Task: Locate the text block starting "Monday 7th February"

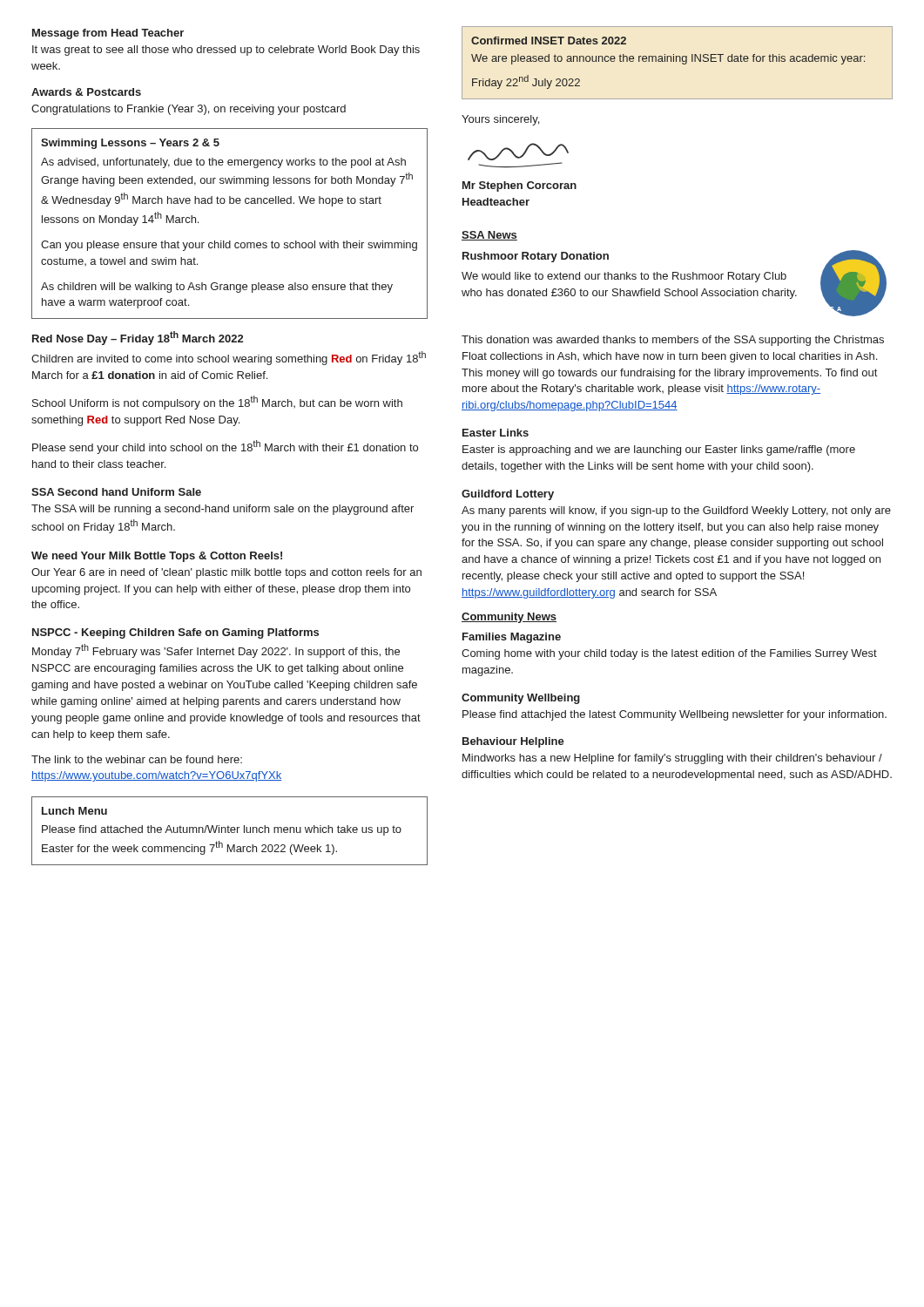Action: point(226,691)
